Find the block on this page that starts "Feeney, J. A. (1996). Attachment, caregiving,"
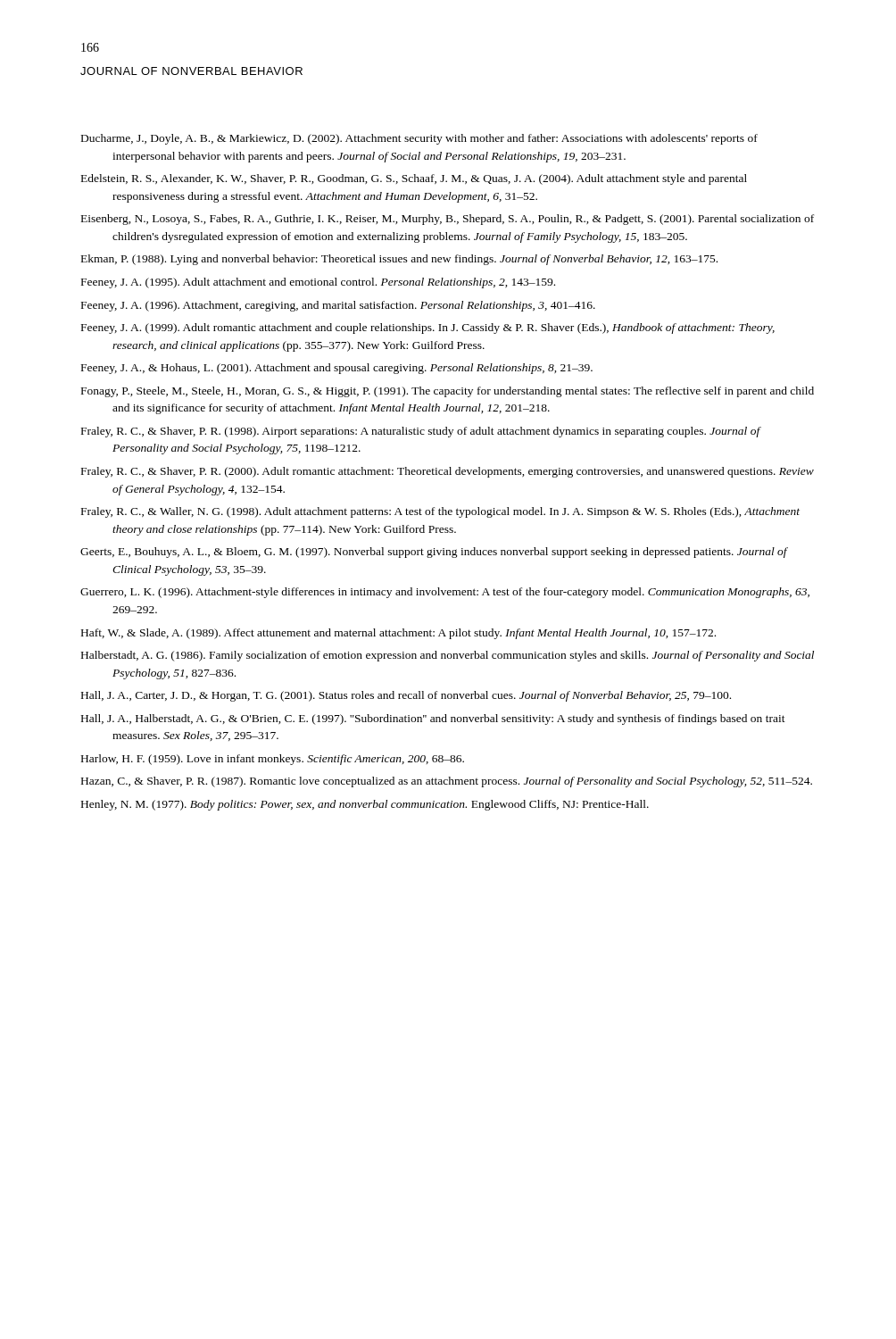 coord(338,304)
